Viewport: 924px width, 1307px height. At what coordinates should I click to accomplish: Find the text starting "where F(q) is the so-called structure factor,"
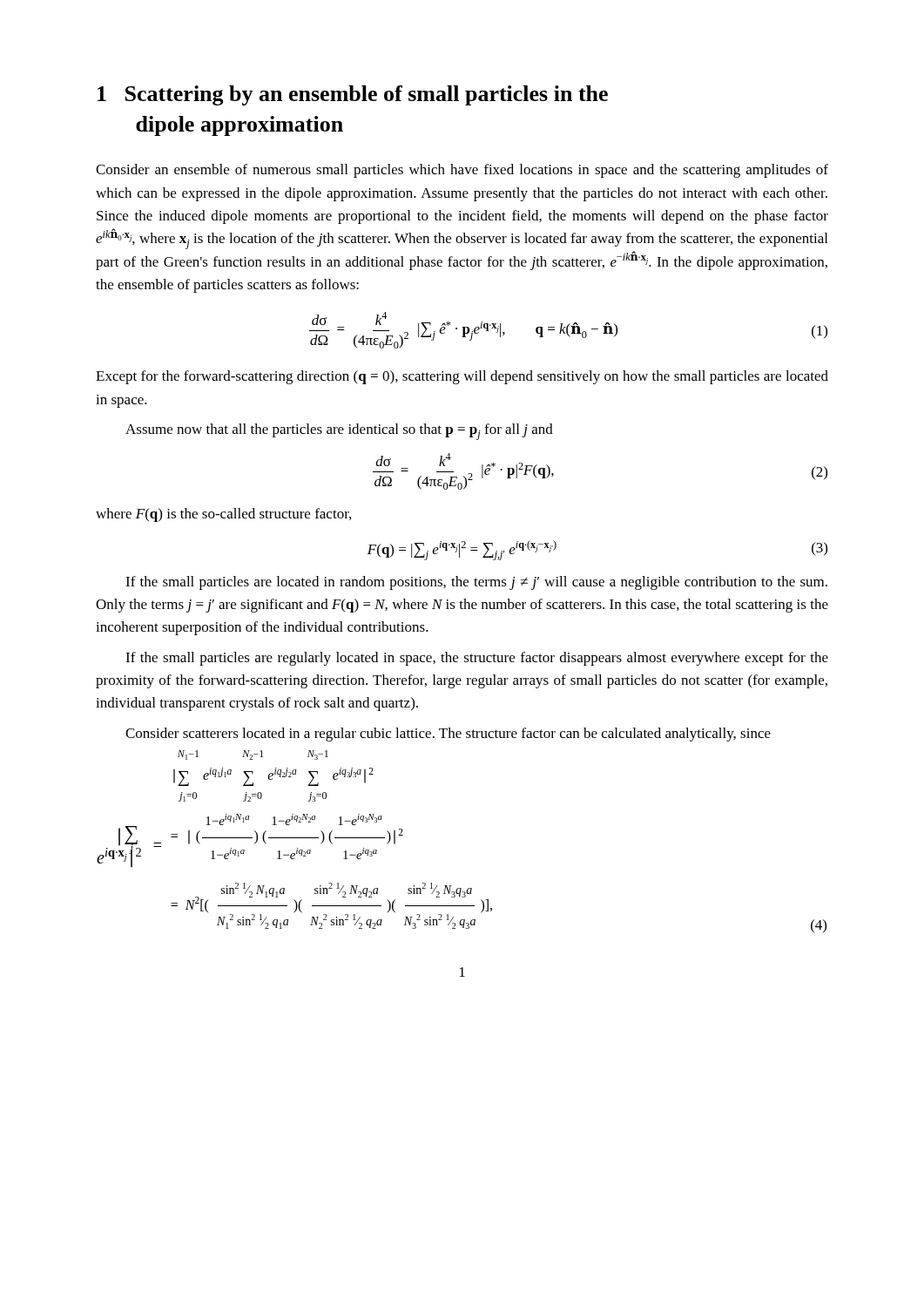[224, 514]
